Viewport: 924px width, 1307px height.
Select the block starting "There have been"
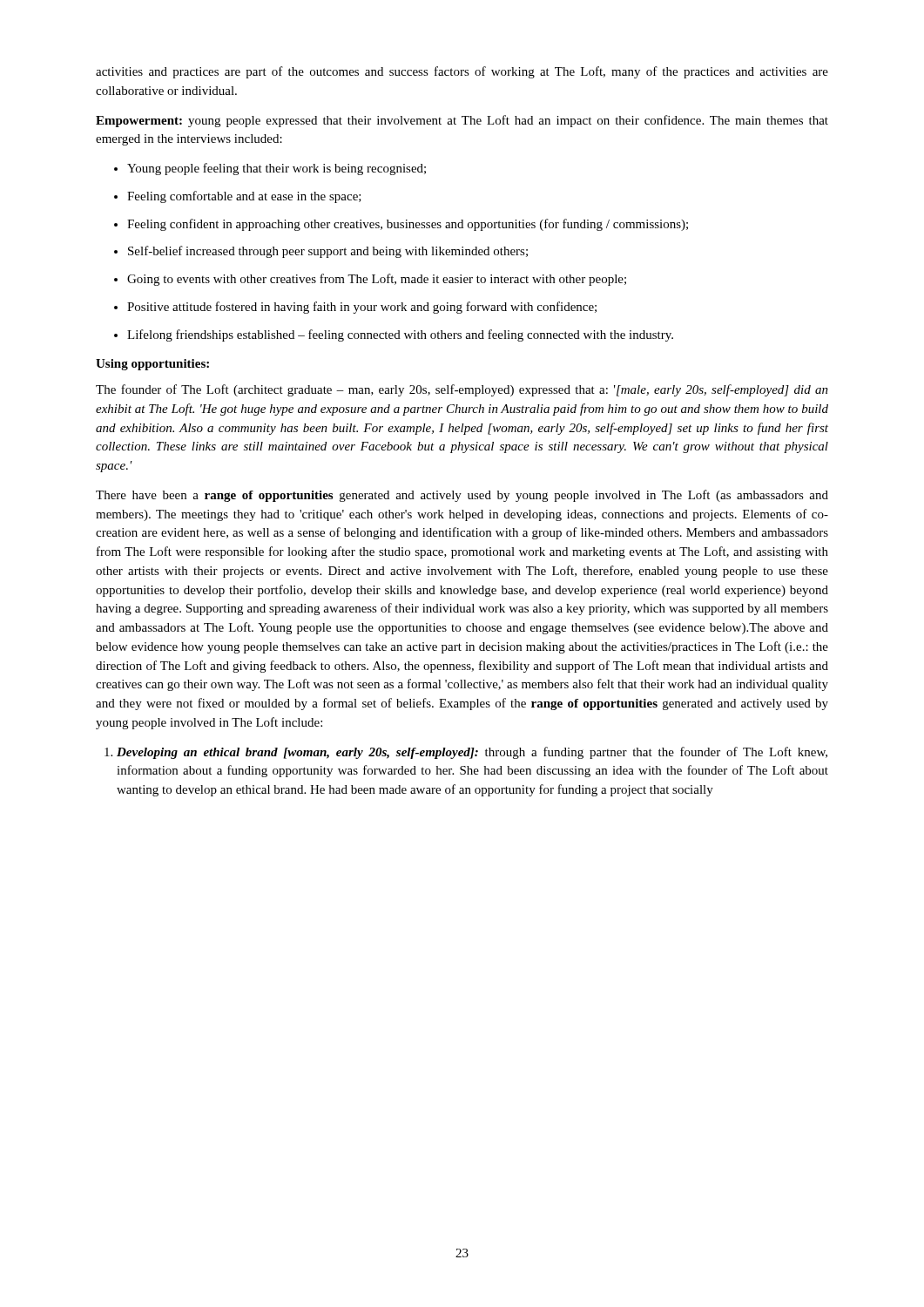click(462, 609)
